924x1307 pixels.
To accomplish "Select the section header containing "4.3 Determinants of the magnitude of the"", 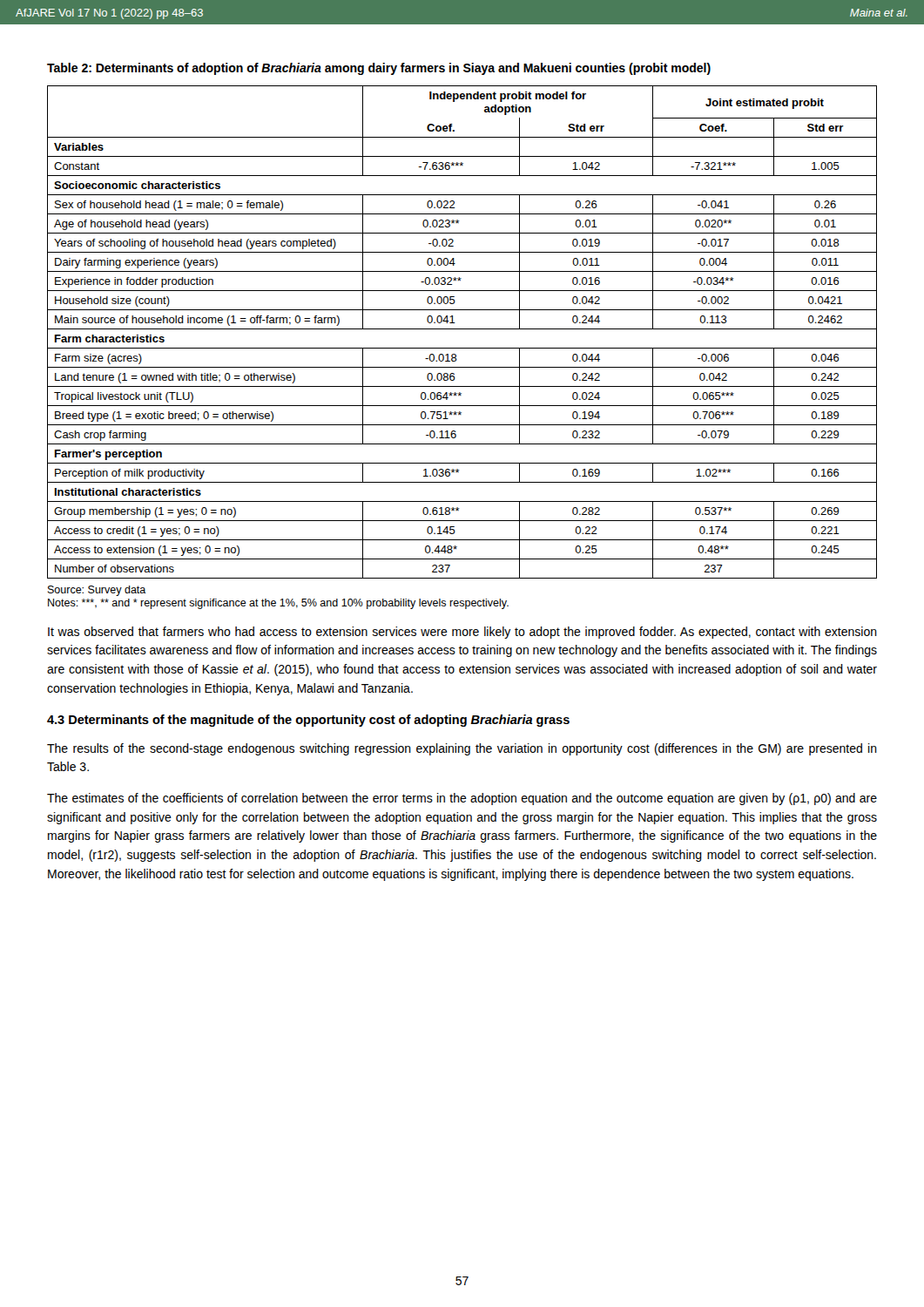I will (x=308, y=719).
